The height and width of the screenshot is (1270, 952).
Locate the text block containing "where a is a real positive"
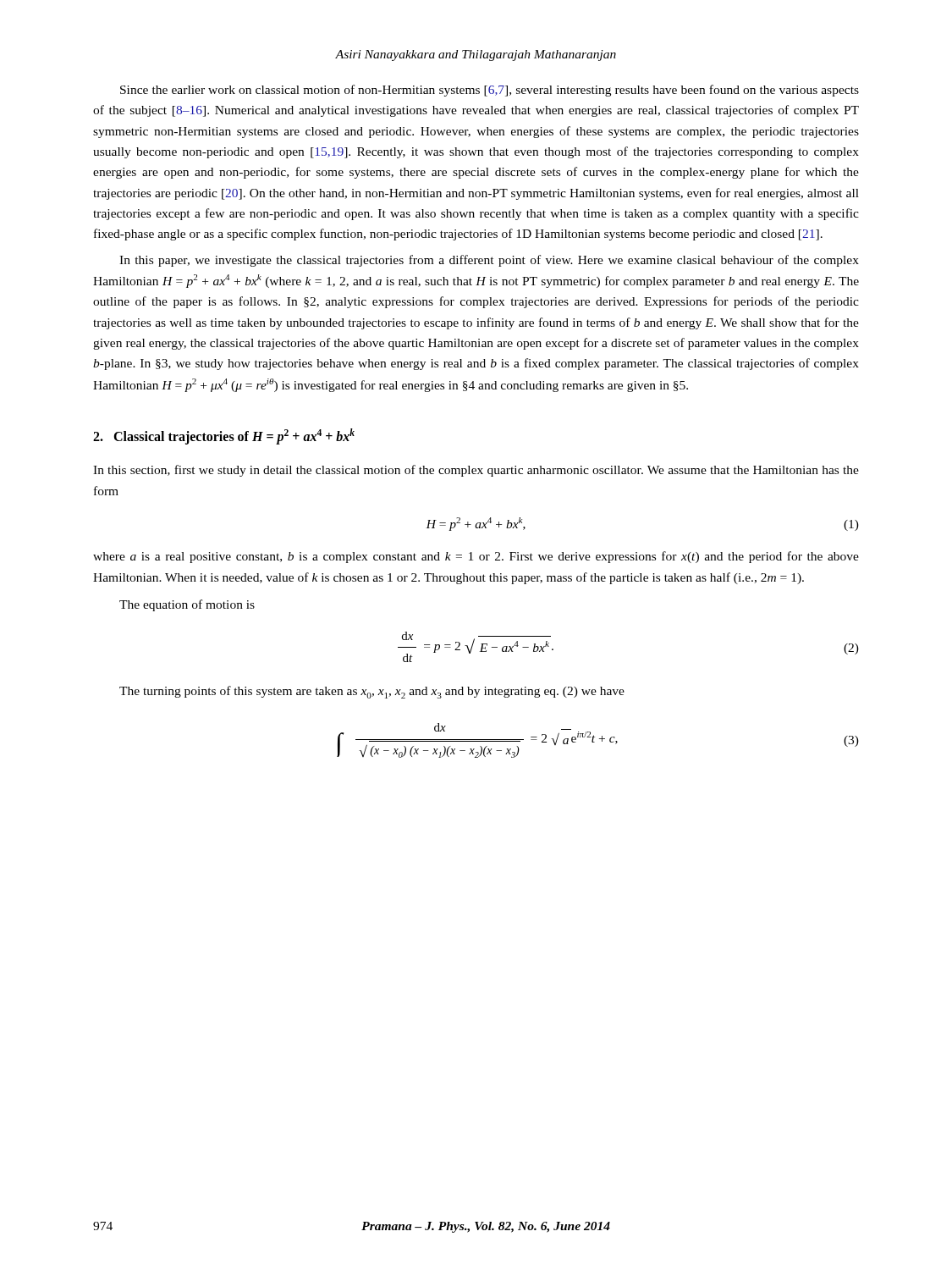[476, 567]
